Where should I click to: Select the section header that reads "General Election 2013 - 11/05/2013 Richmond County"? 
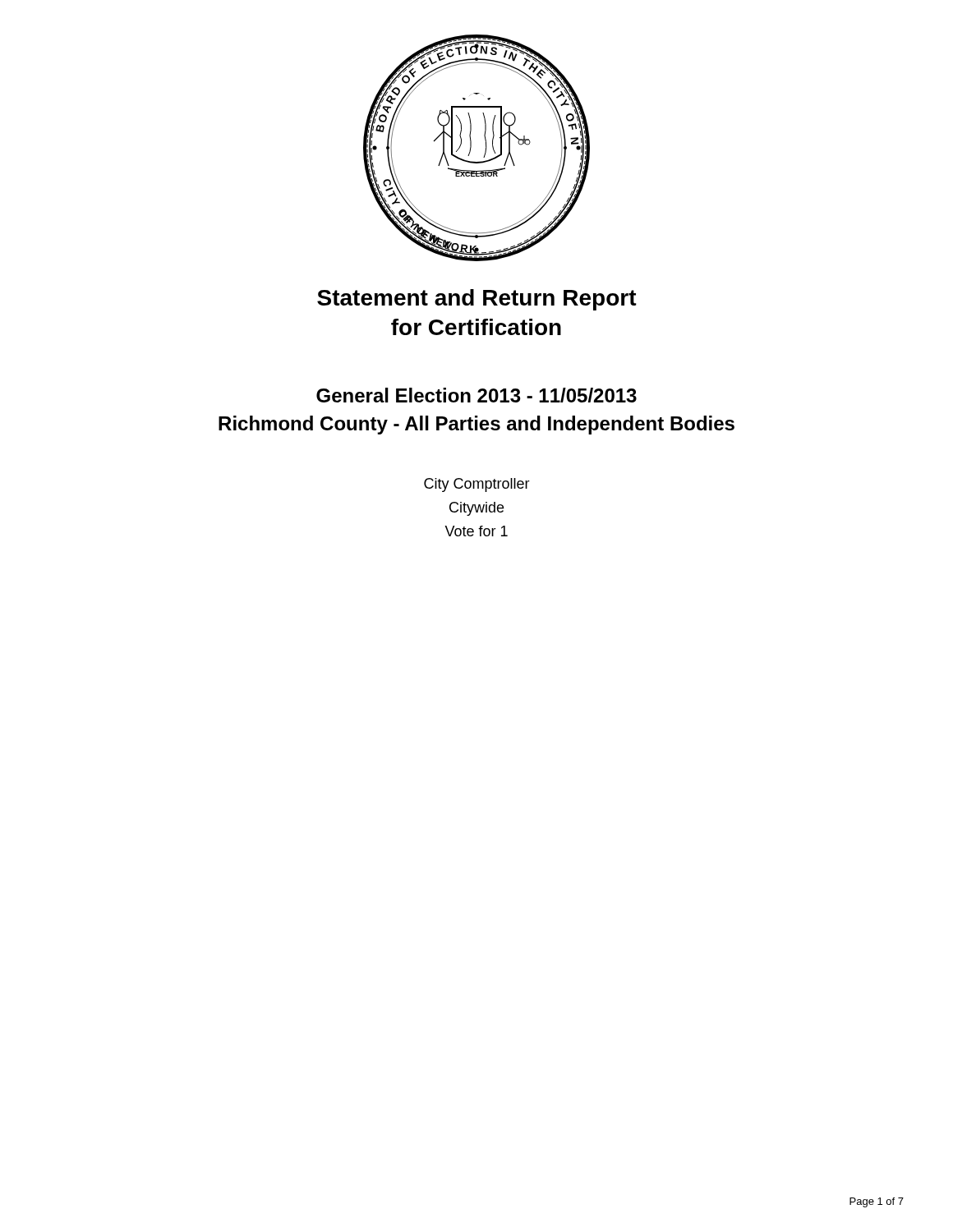click(x=476, y=410)
